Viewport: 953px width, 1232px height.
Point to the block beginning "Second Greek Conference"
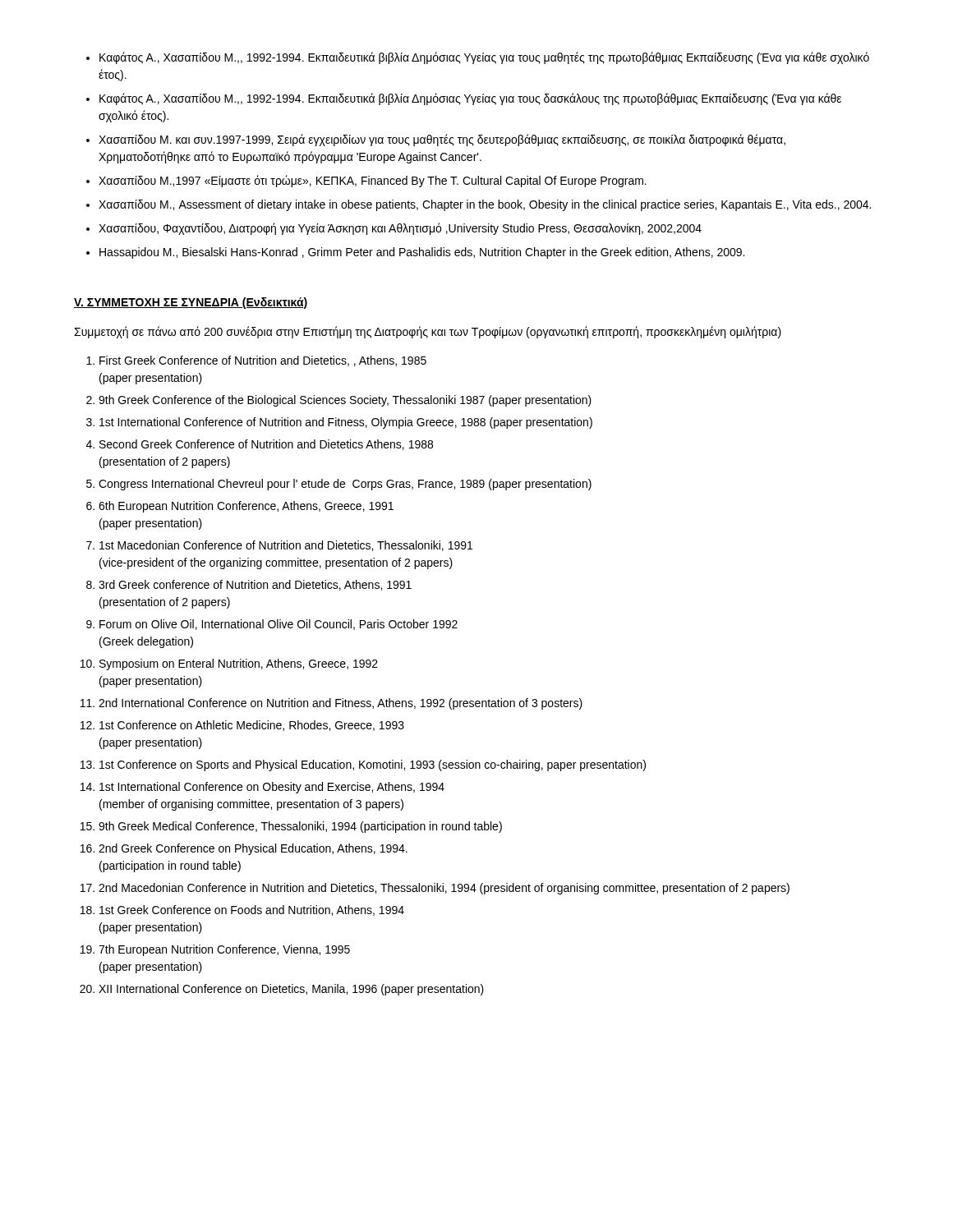click(266, 453)
